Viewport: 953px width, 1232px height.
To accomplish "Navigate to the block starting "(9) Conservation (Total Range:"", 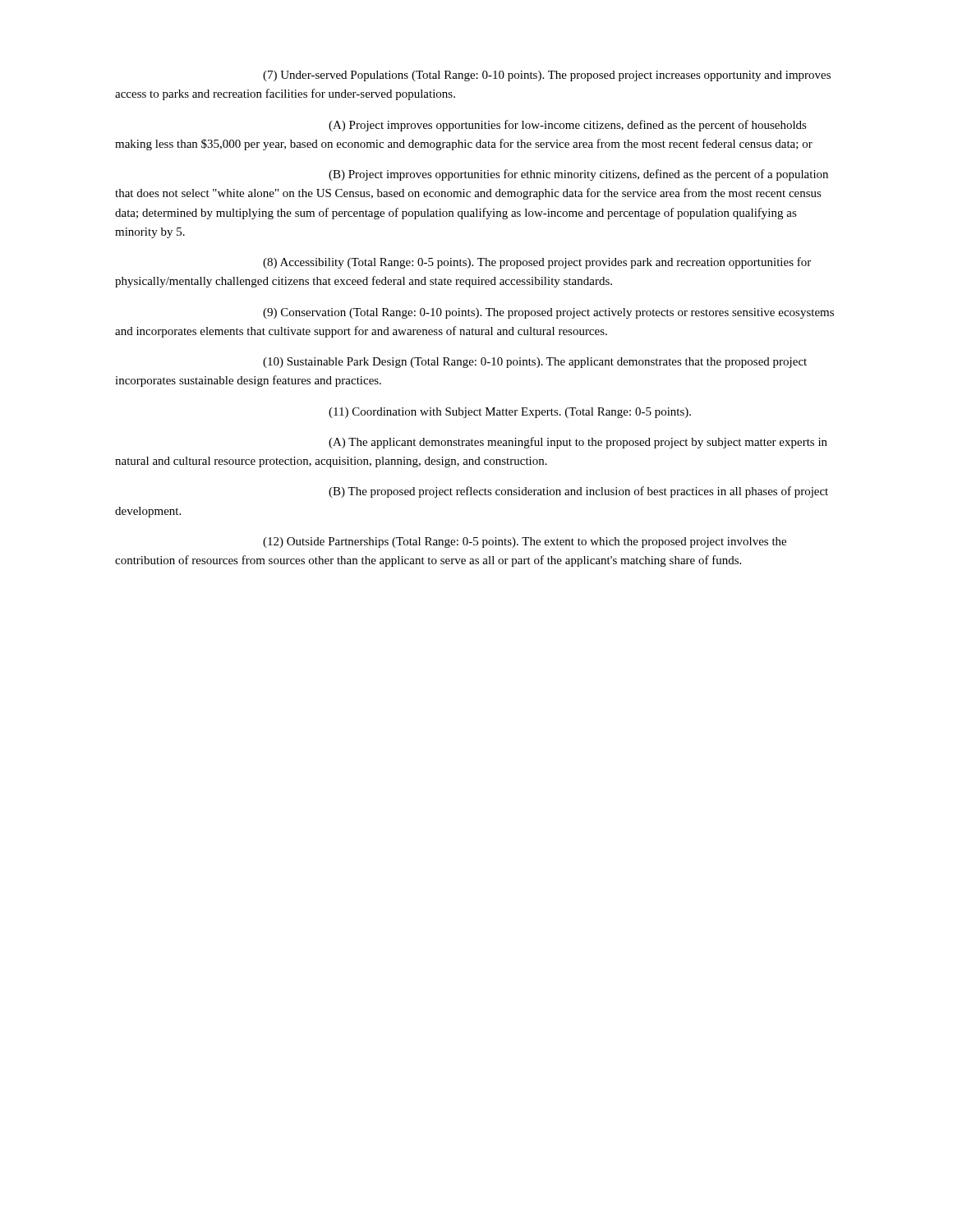I will point(476,322).
